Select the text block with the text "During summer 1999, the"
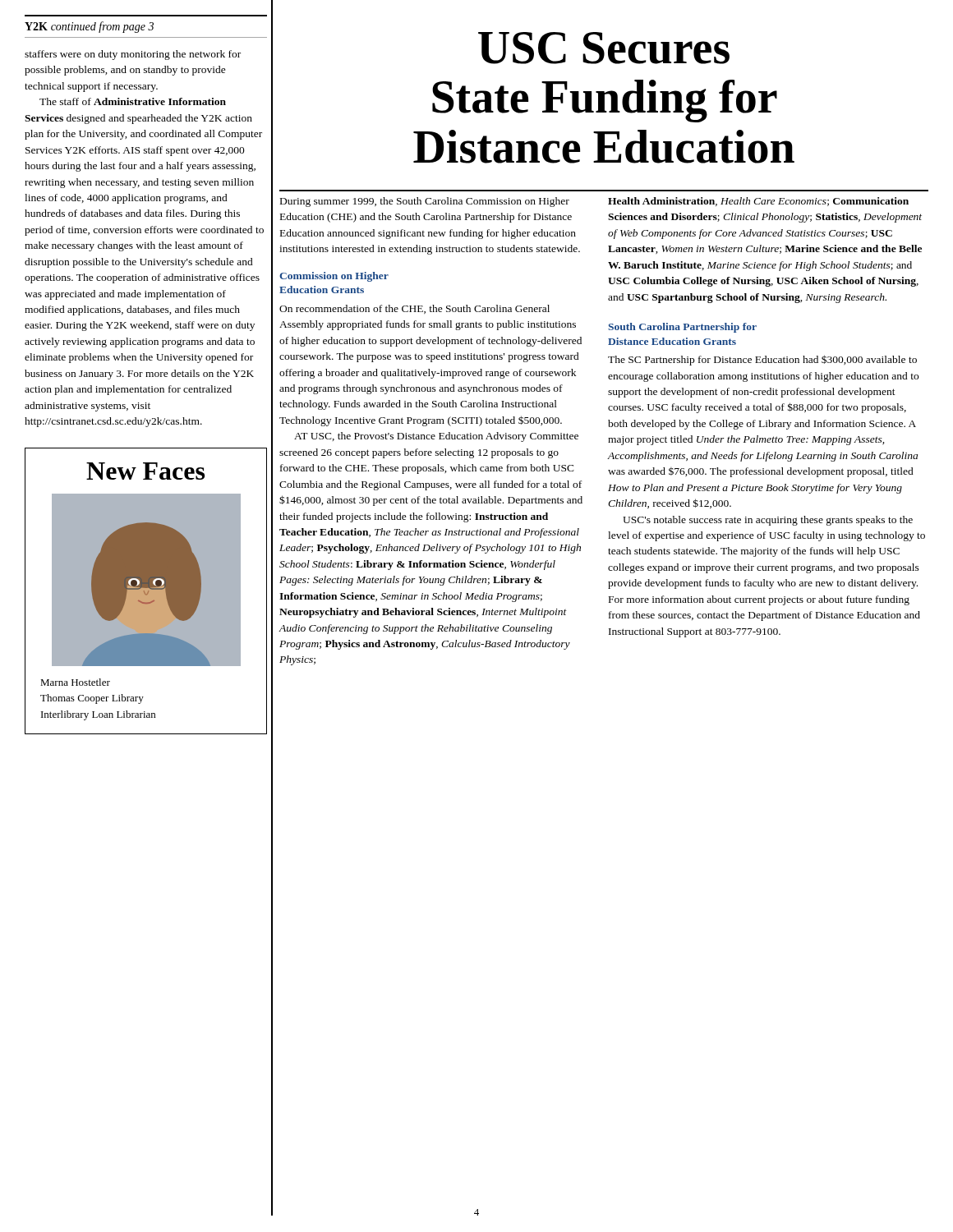The width and height of the screenshot is (953, 1232). [431, 225]
